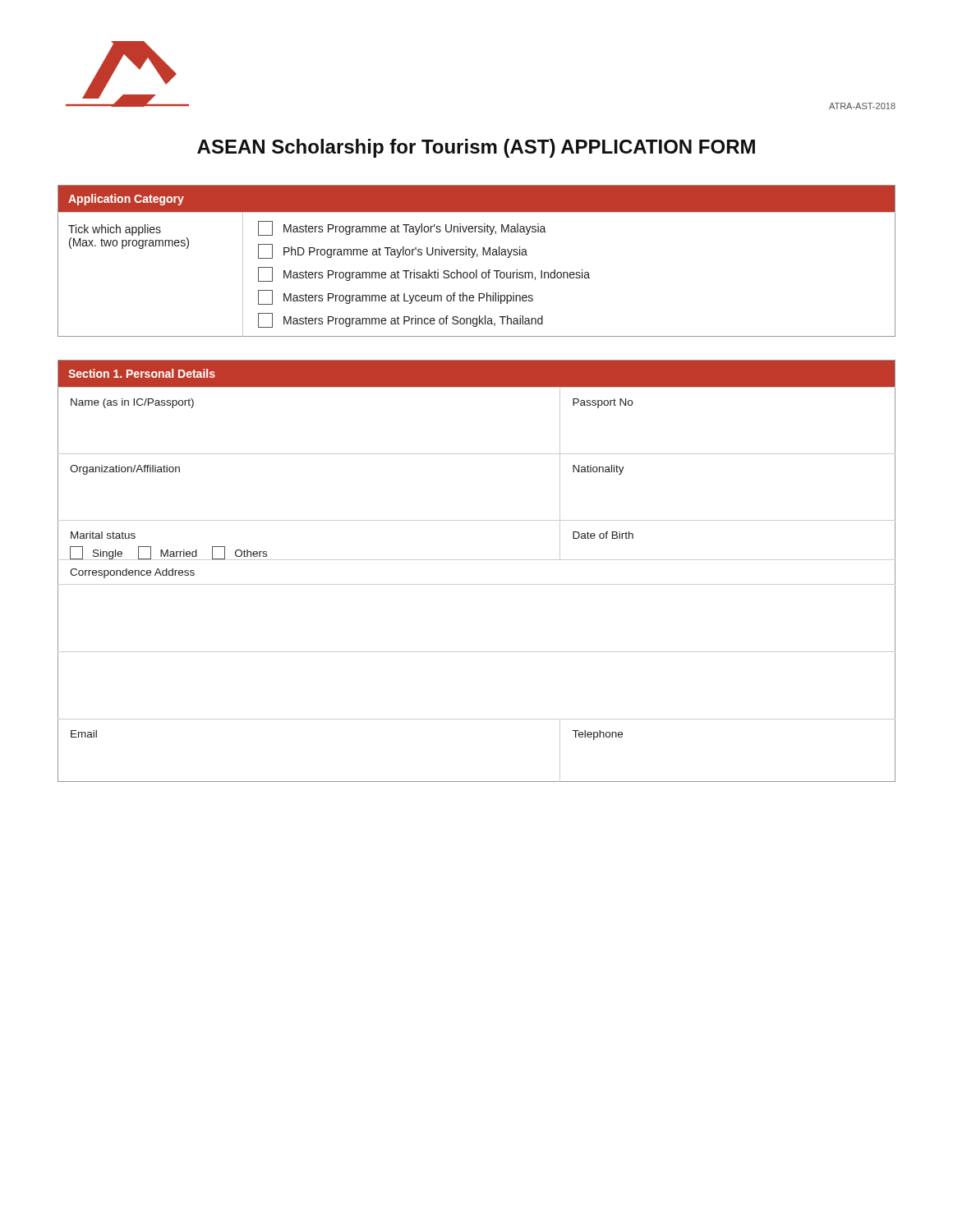
Task: Select the table that reads "Application Category"
Action: [476, 261]
